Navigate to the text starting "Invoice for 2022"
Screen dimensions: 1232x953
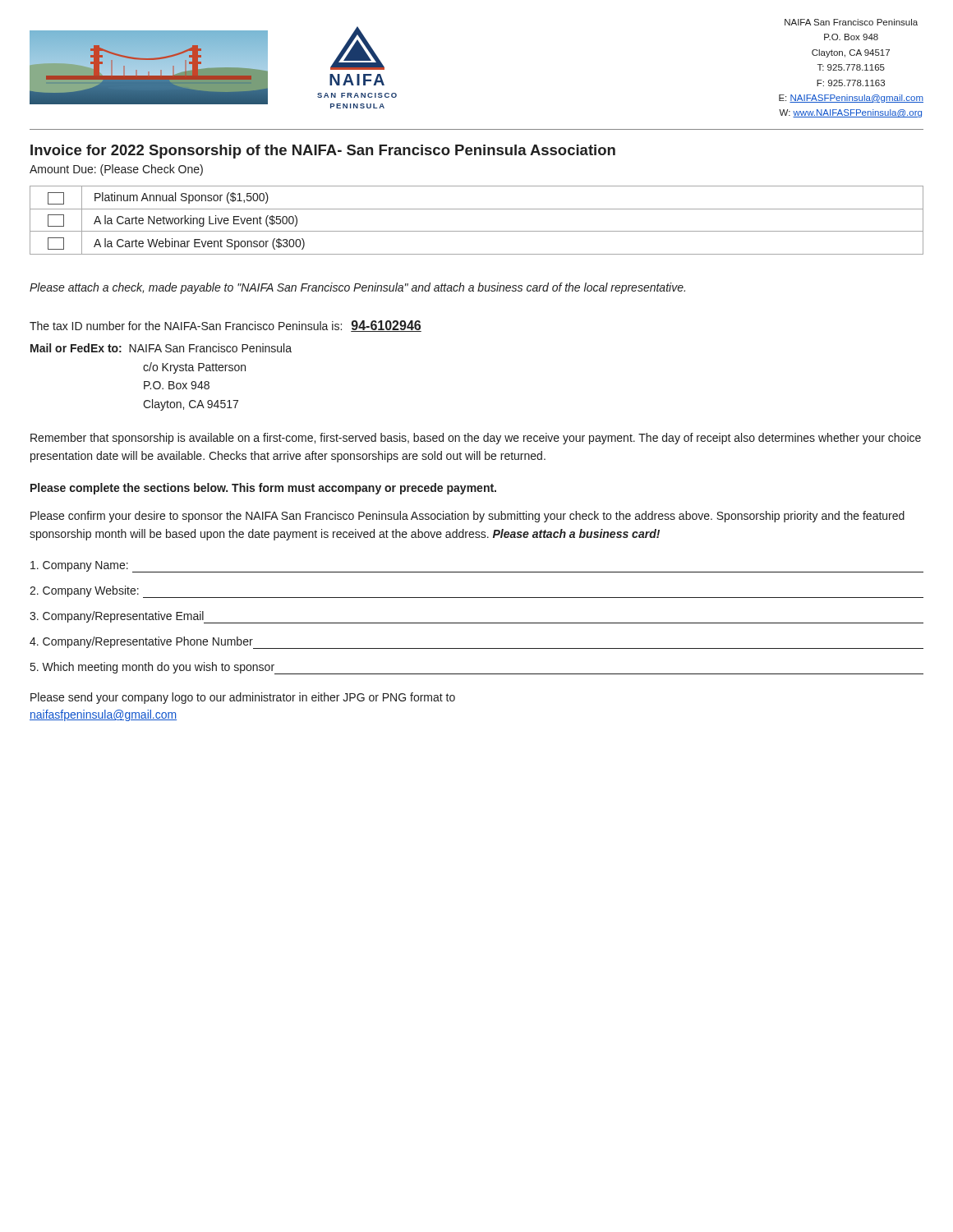tap(323, 150)
